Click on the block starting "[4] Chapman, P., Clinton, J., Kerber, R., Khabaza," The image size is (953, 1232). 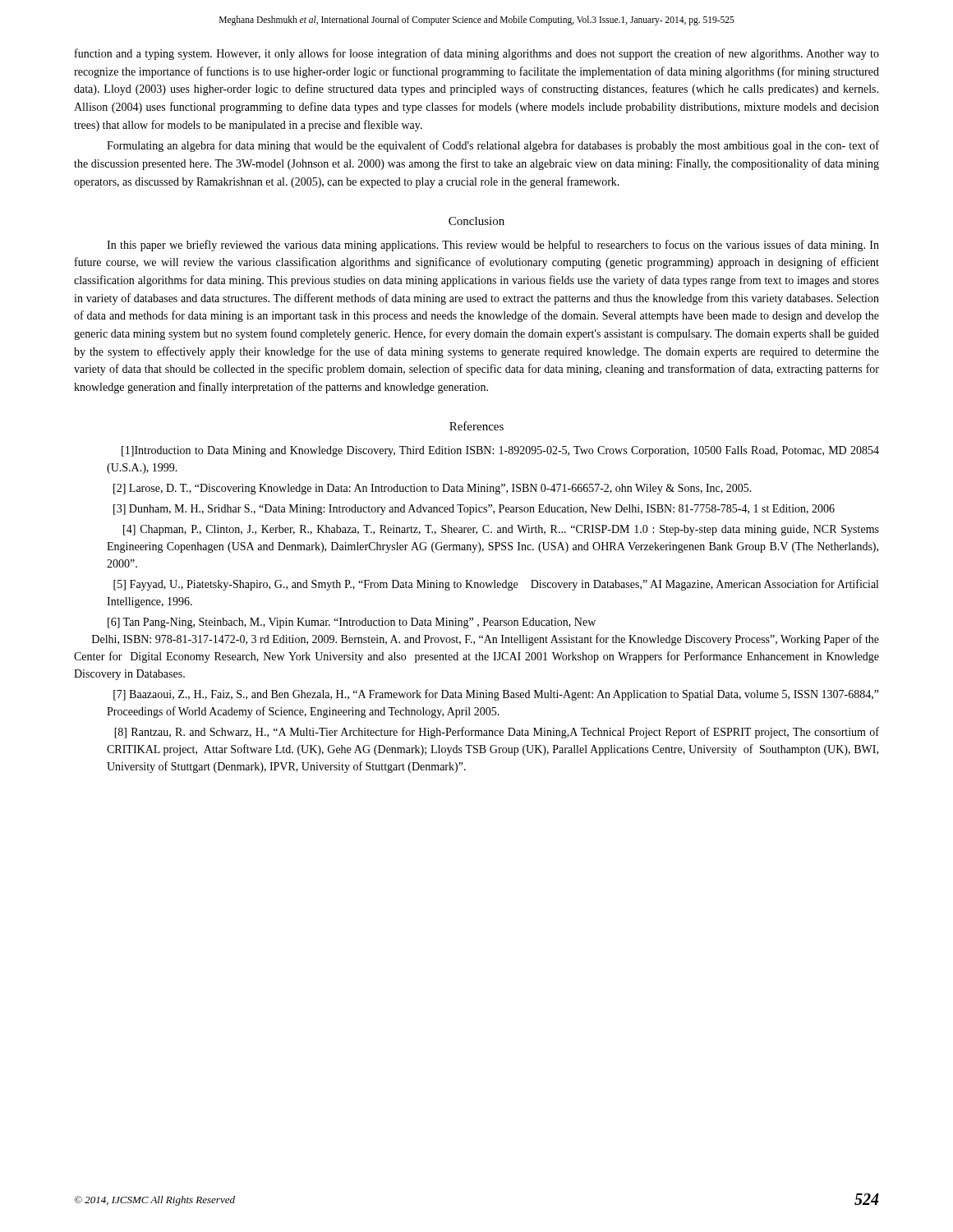[493, 546]
